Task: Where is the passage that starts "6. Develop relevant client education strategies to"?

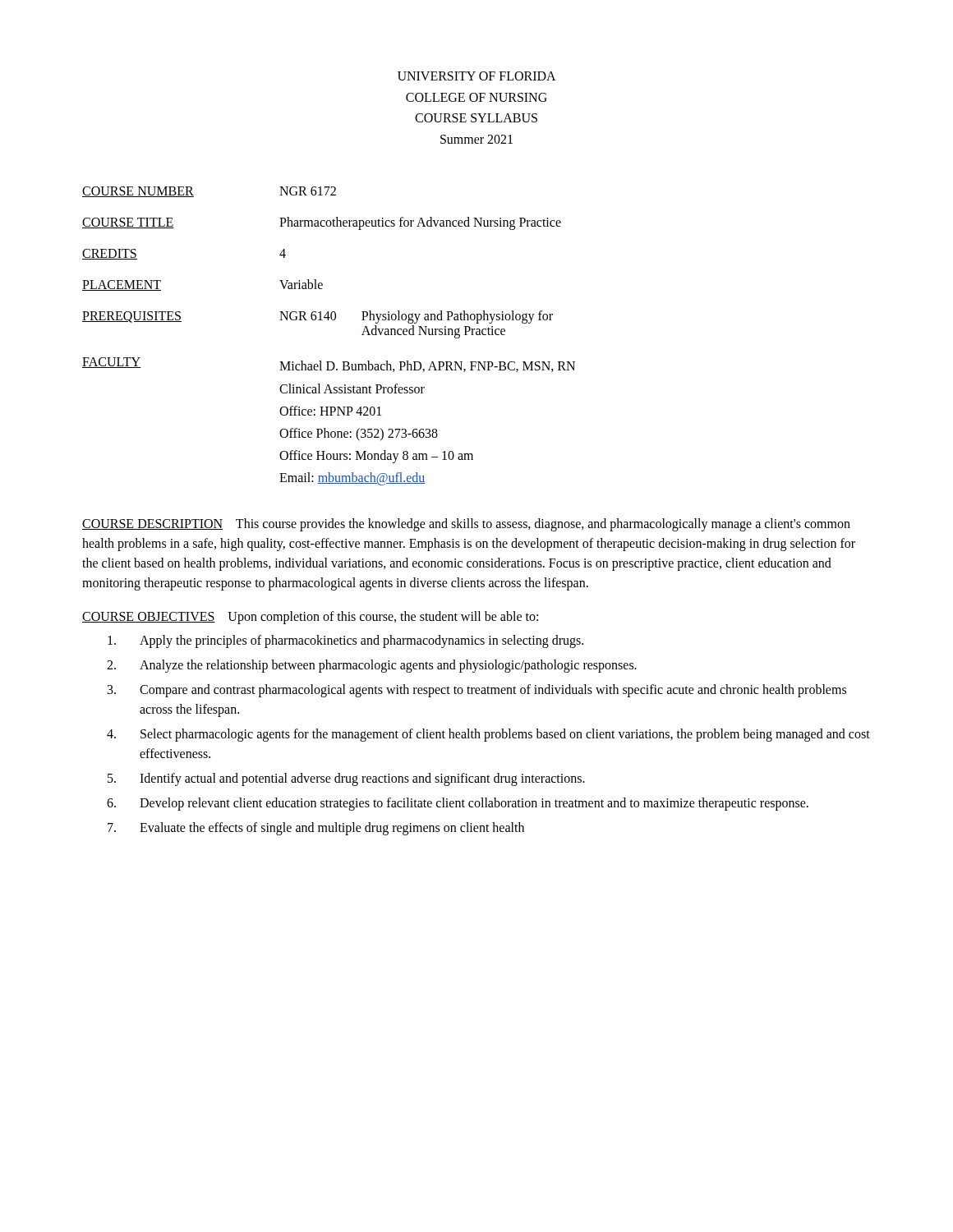Action: (x=476, y=803)
